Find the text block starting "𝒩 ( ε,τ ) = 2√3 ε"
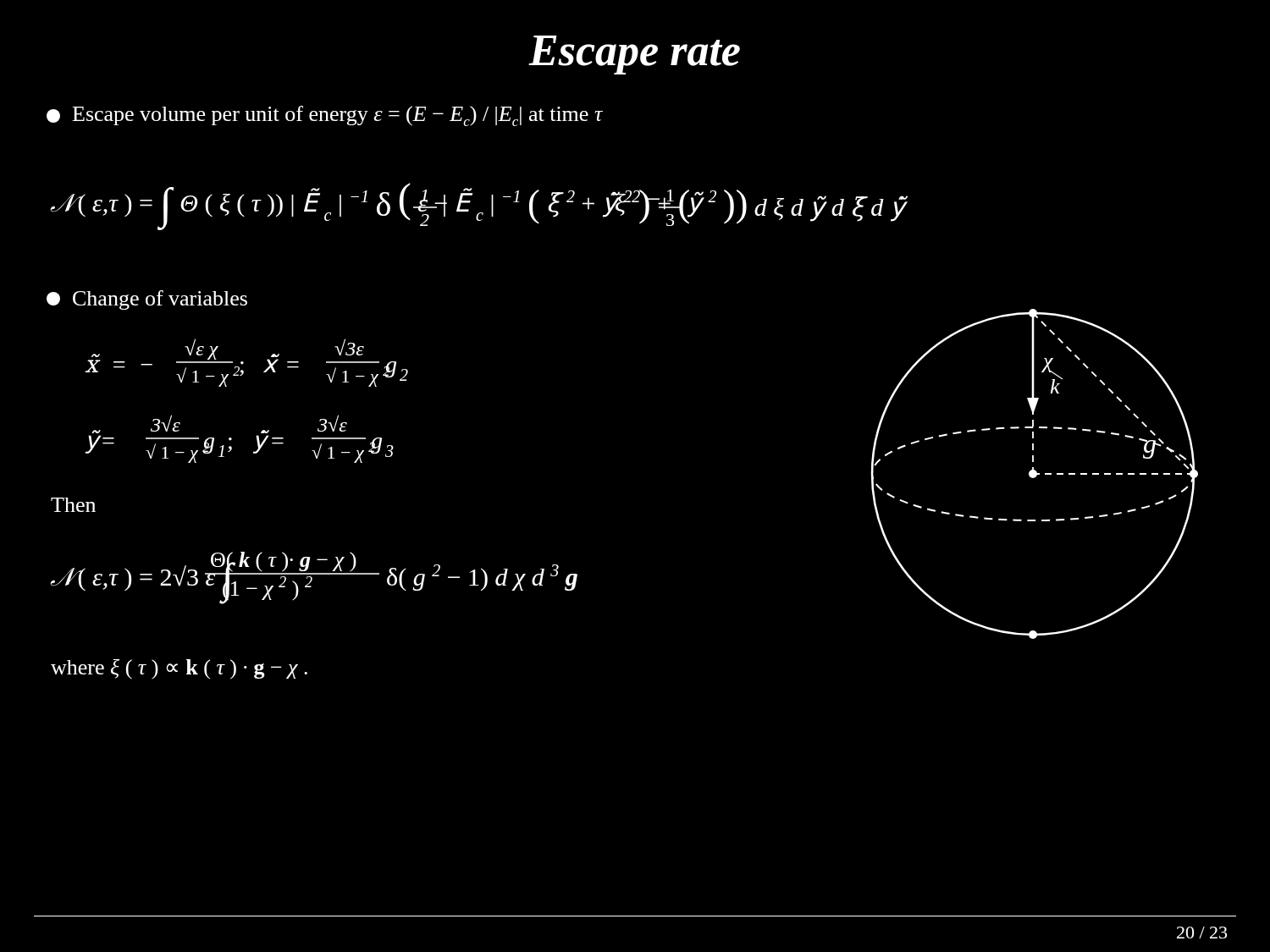The image size is (1270, 952). coord(373,580)
